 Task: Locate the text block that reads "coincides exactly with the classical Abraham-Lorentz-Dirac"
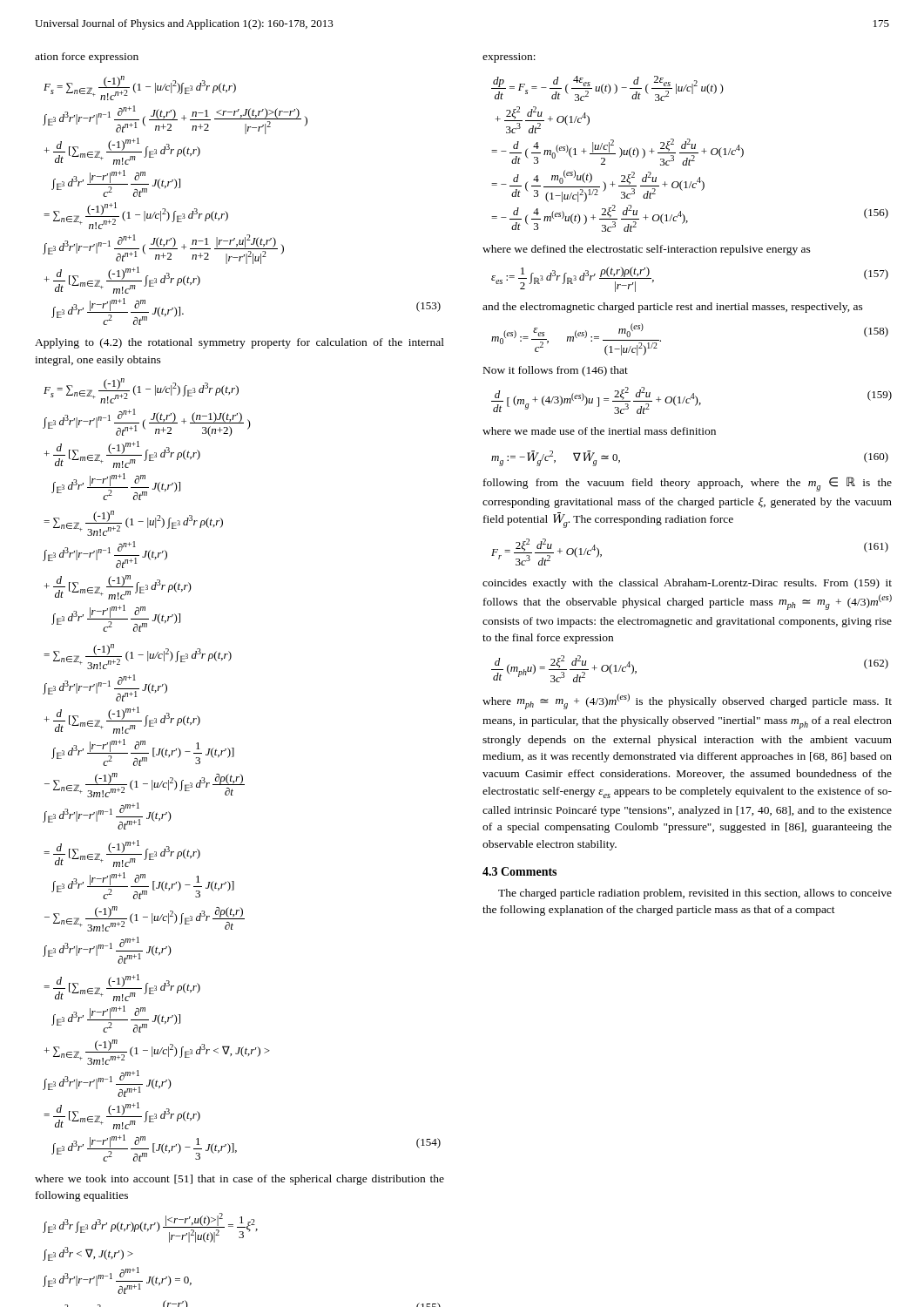tap(687, 610)
